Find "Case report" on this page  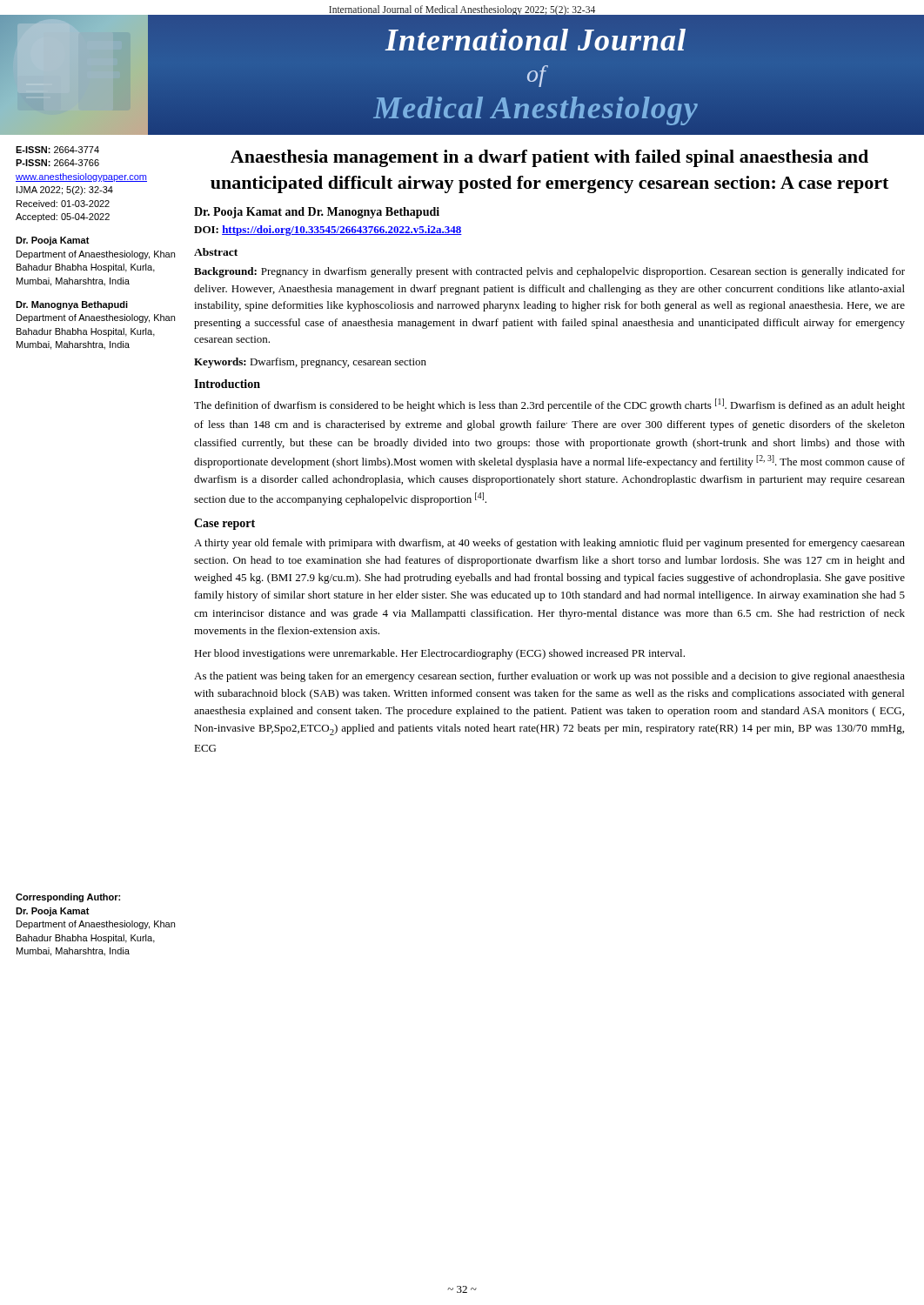coord(225,523)
